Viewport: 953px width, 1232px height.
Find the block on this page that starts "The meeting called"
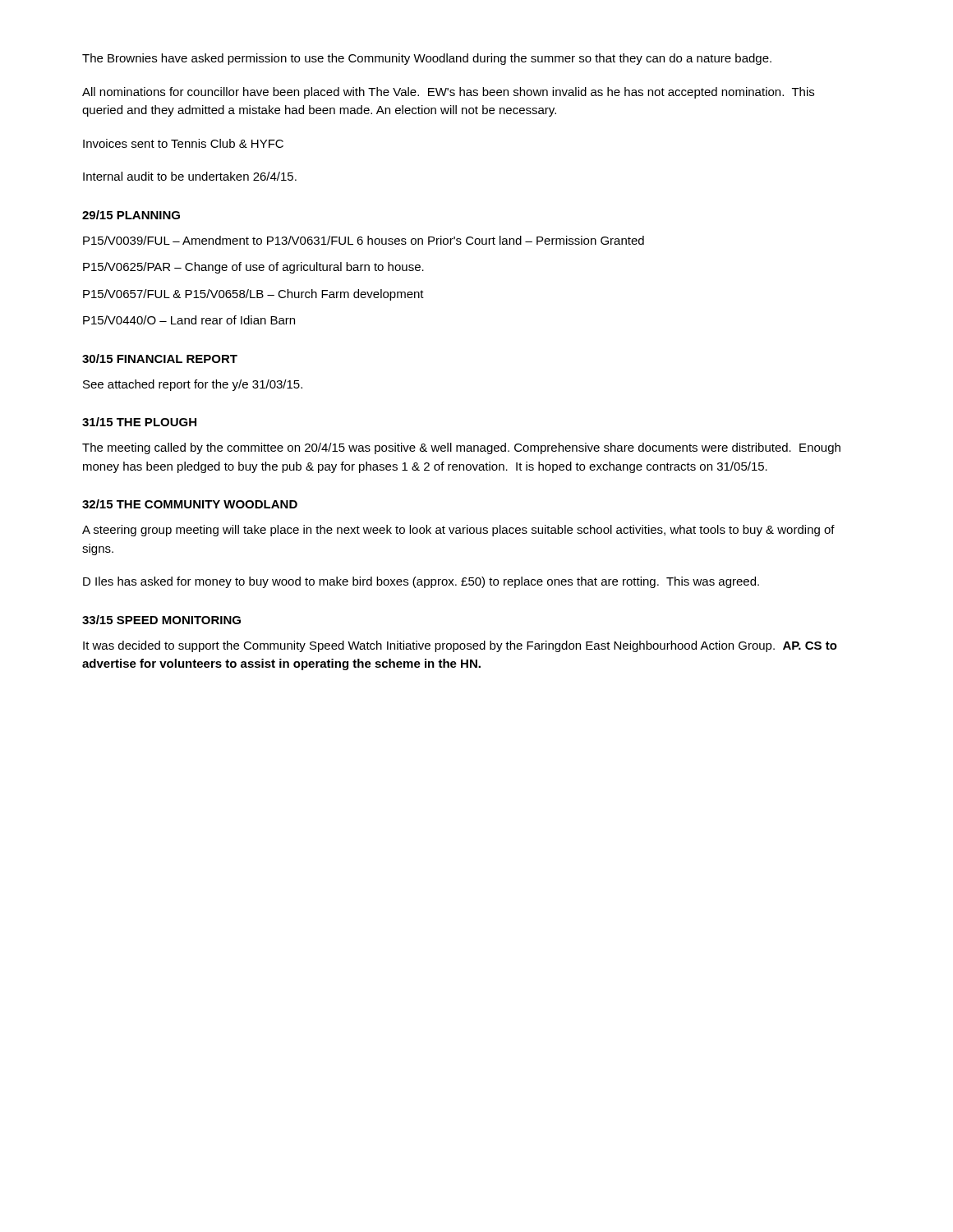click(462, 456)
